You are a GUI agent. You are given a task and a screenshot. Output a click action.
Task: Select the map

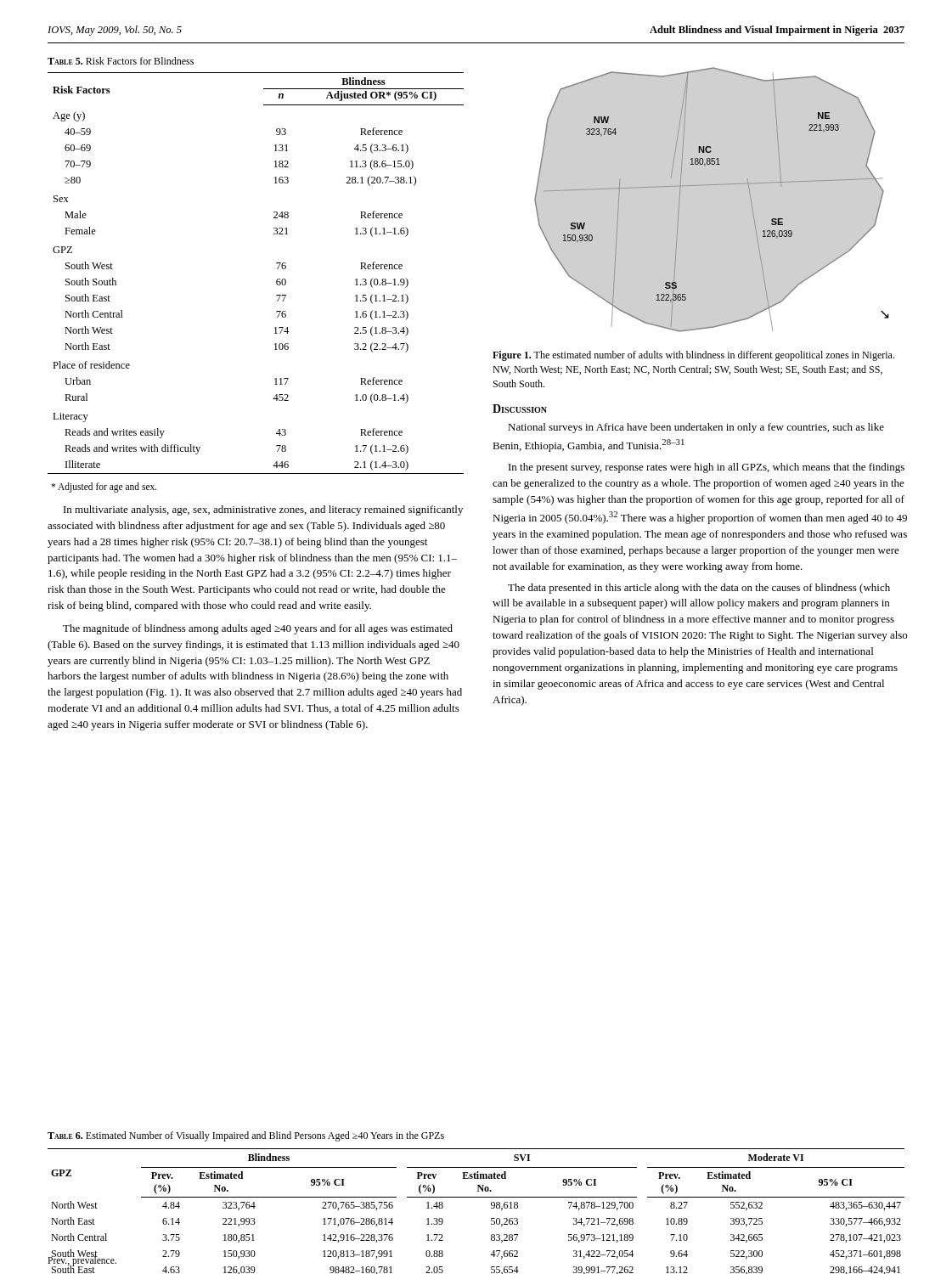[x=701, y=200]
